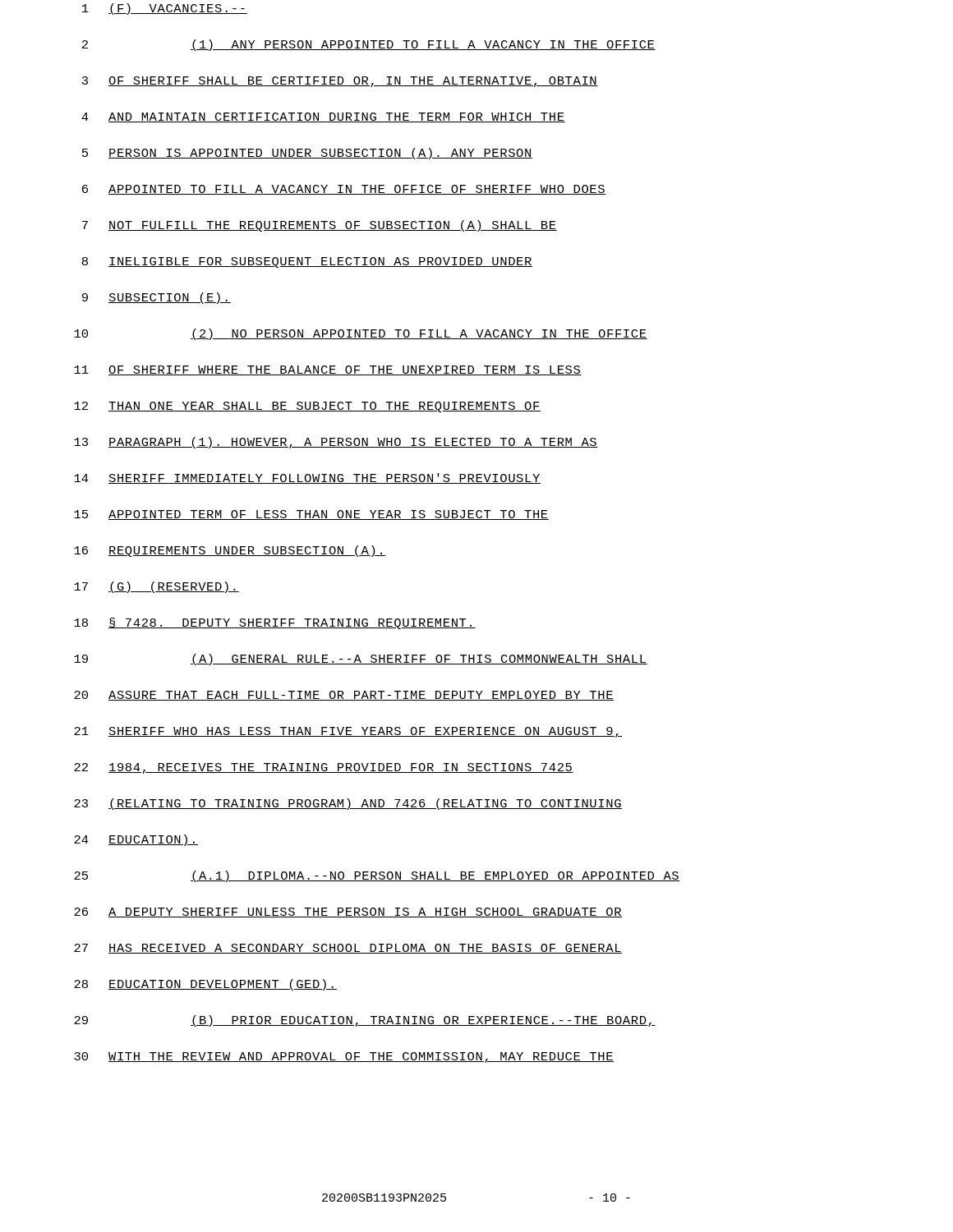The width and height of the screenshot is (953, 1232).
Task: Locate the block starting "9 SUBSECTION (E)."
Action: coord(157,298)
